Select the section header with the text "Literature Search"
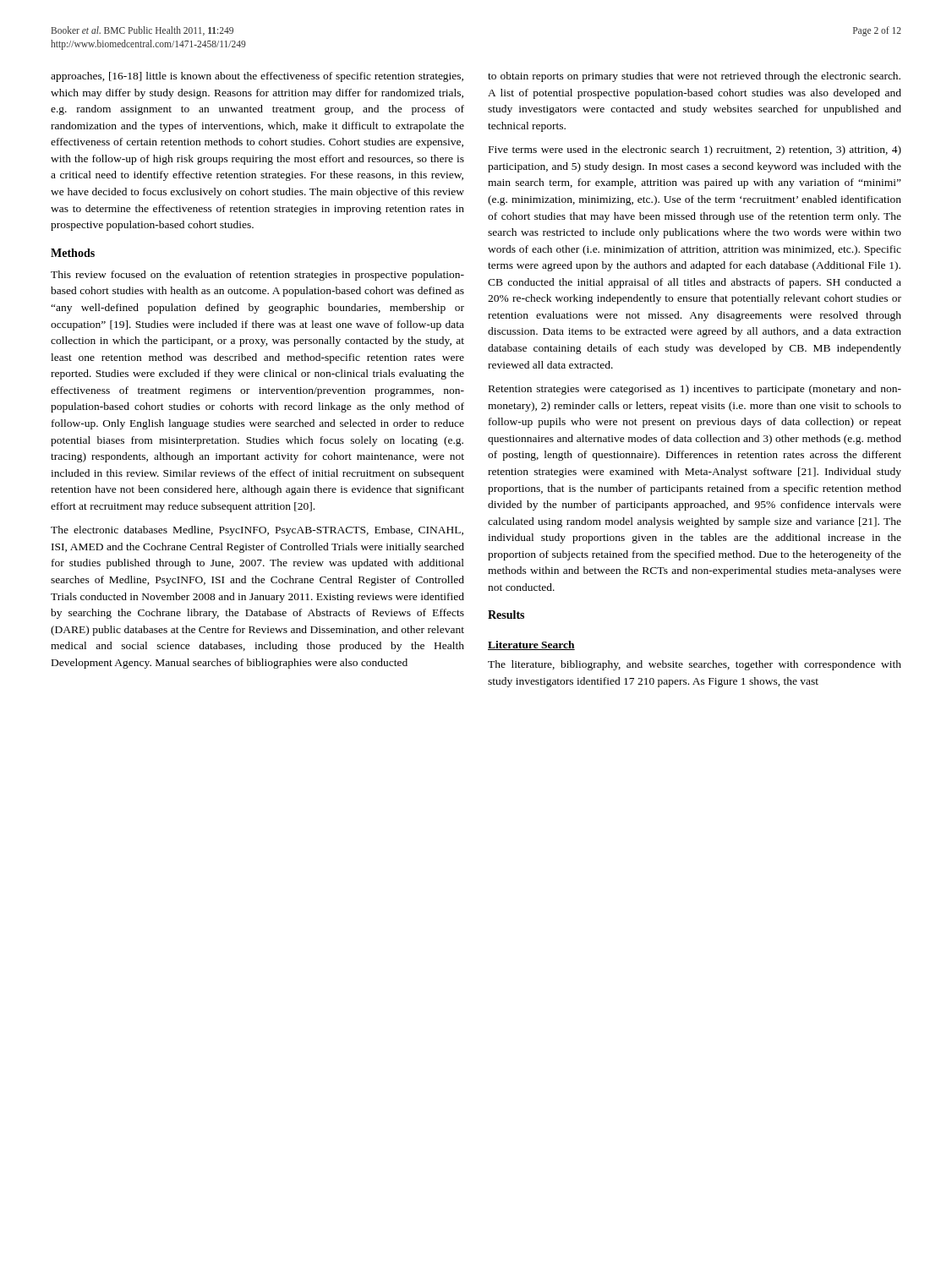Viewport: 952px width, 1268px height. [531, 644]
